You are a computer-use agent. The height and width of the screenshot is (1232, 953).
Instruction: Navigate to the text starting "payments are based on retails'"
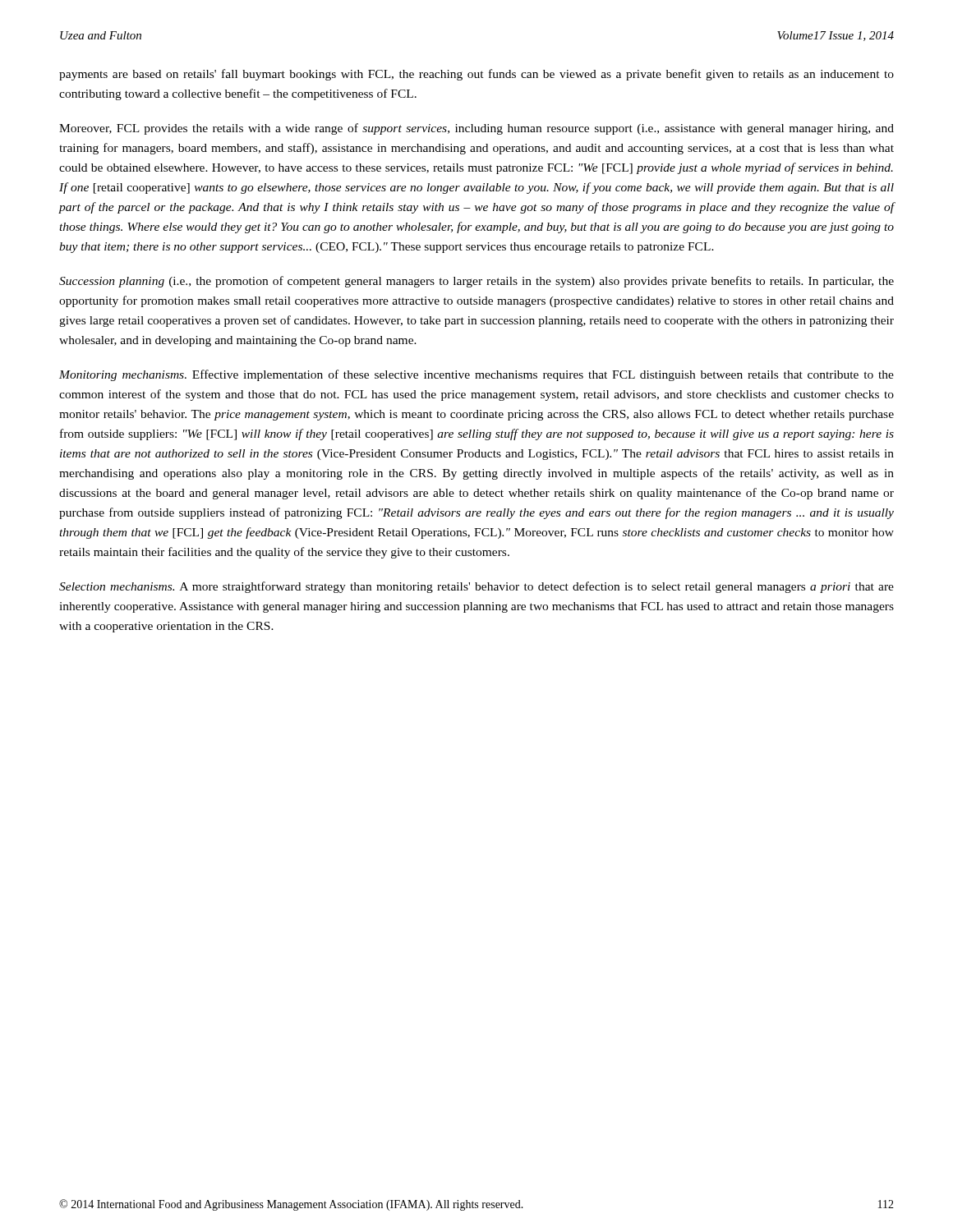pyautogui.click(x=476, y=83)
